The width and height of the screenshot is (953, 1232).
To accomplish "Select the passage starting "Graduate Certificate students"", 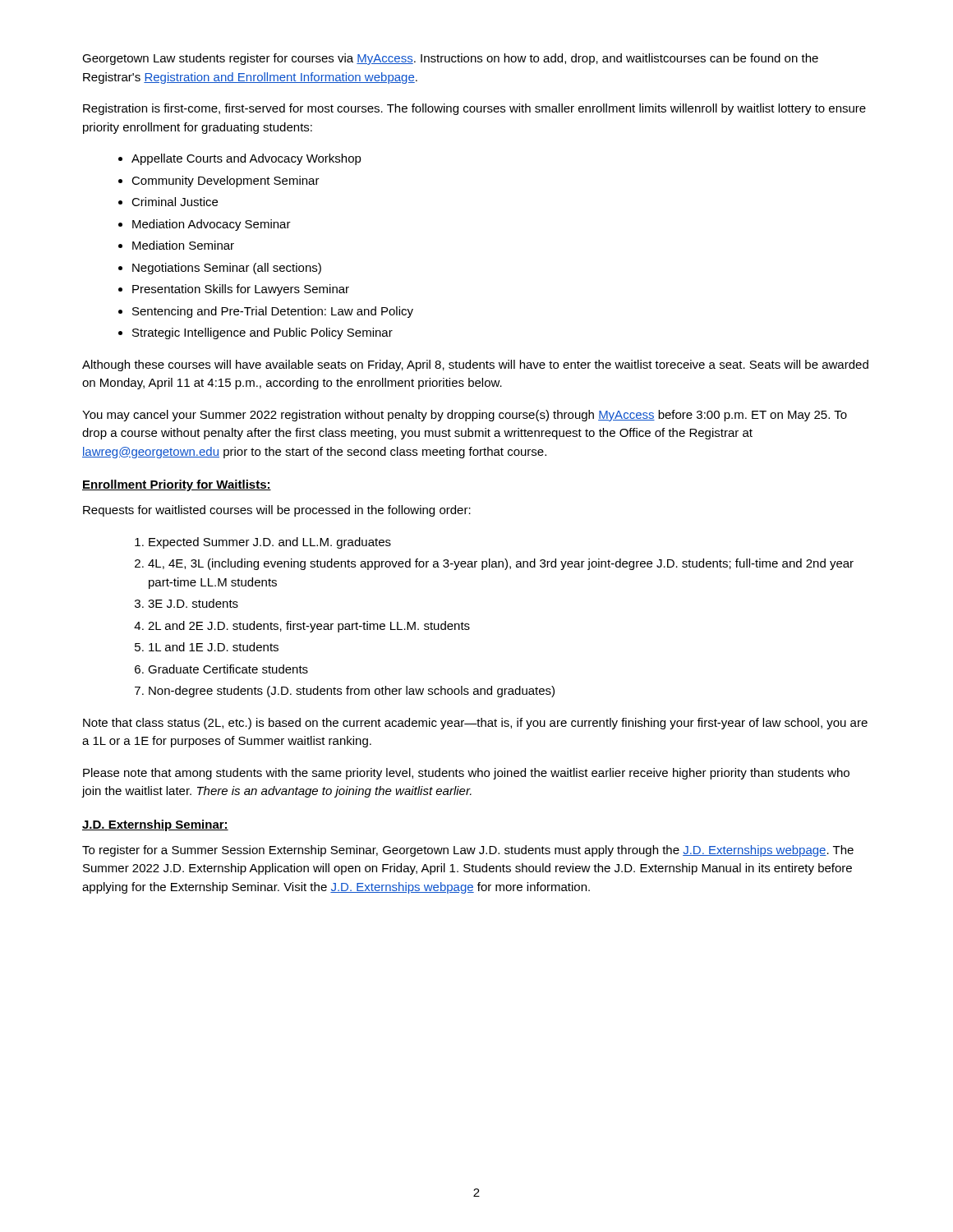I will point(228,669).
